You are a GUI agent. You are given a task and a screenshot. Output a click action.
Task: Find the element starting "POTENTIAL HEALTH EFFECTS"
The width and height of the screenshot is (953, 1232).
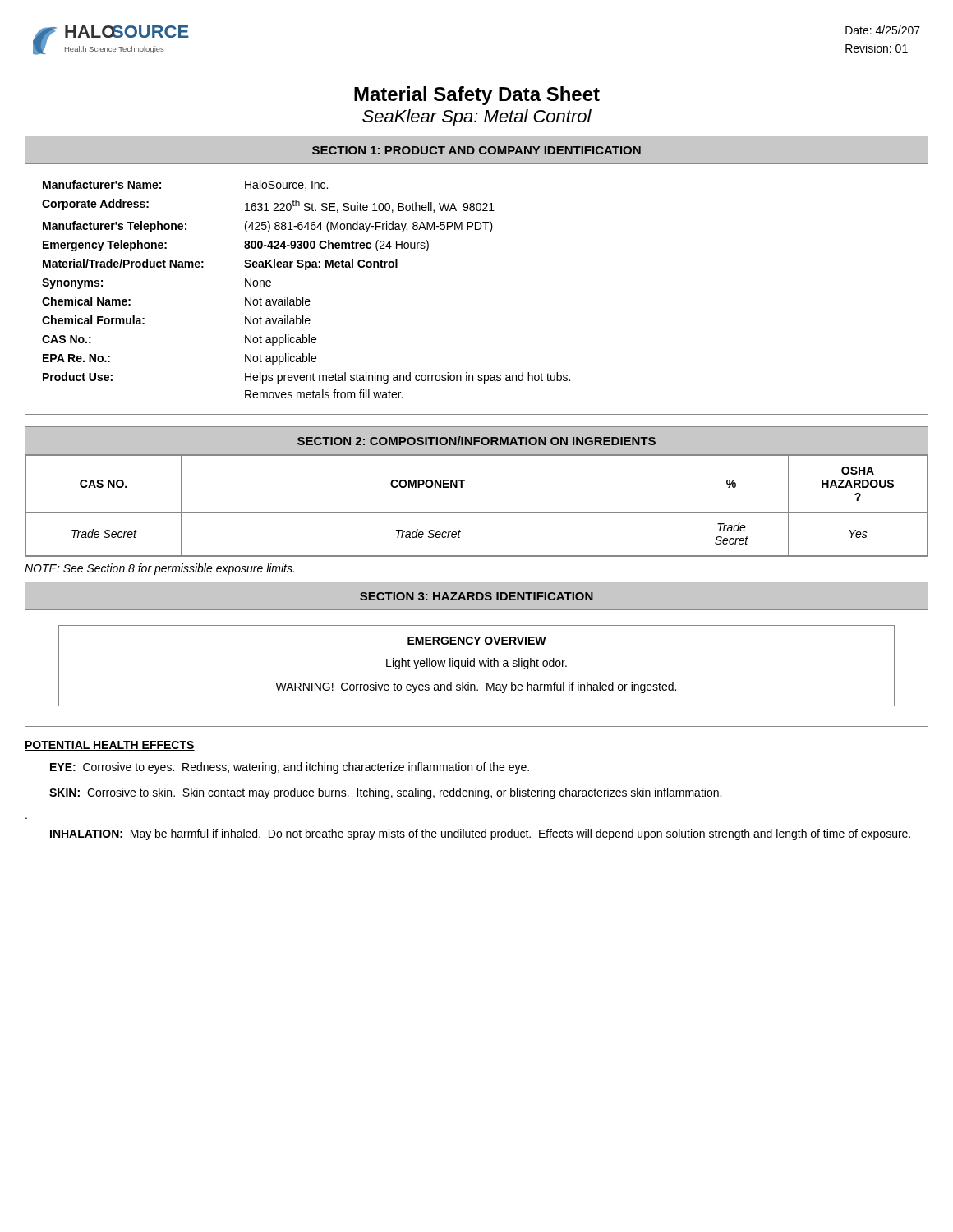(x=109, y=745)
